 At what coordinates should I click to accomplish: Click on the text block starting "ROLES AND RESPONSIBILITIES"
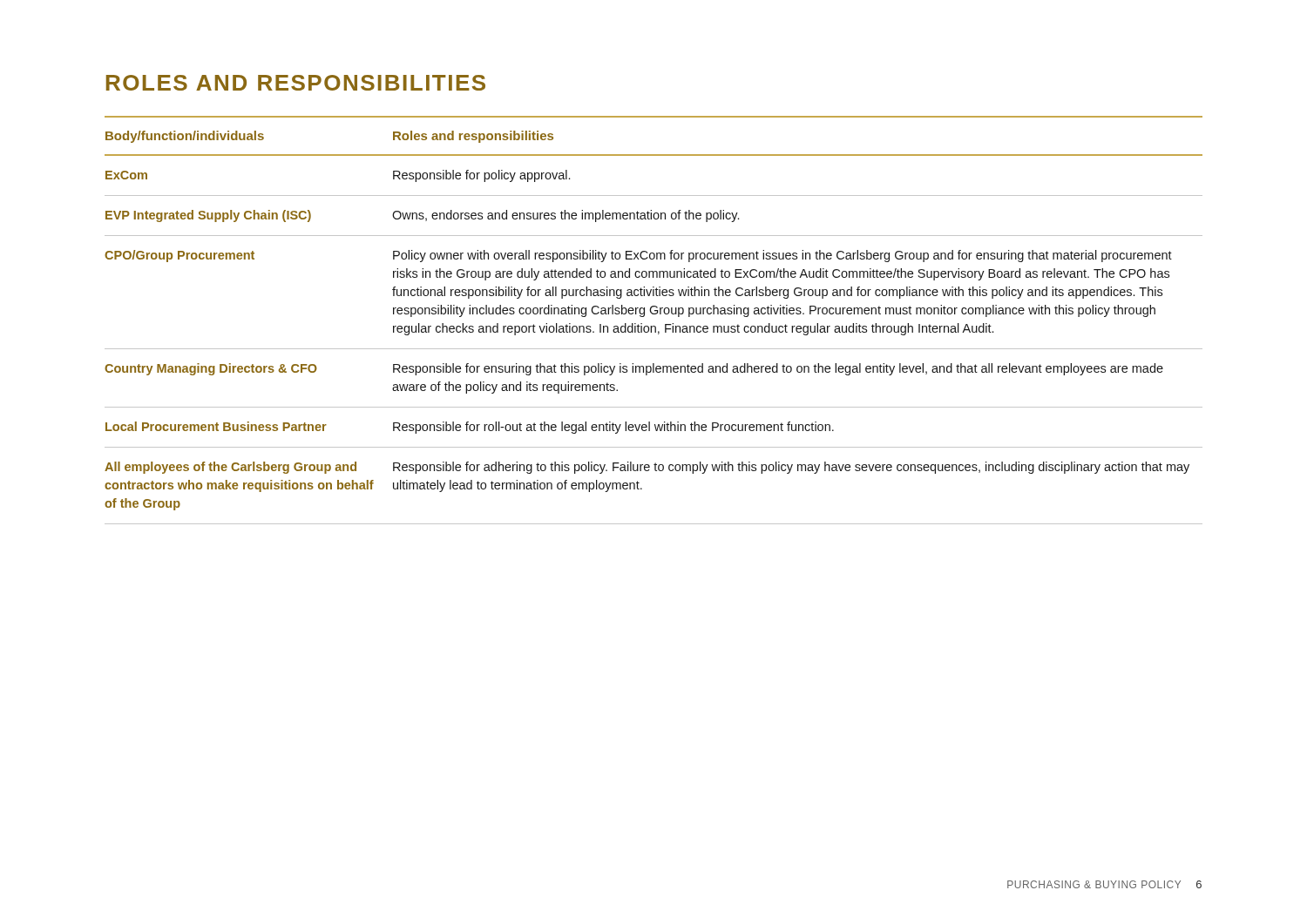pos(296,83)
